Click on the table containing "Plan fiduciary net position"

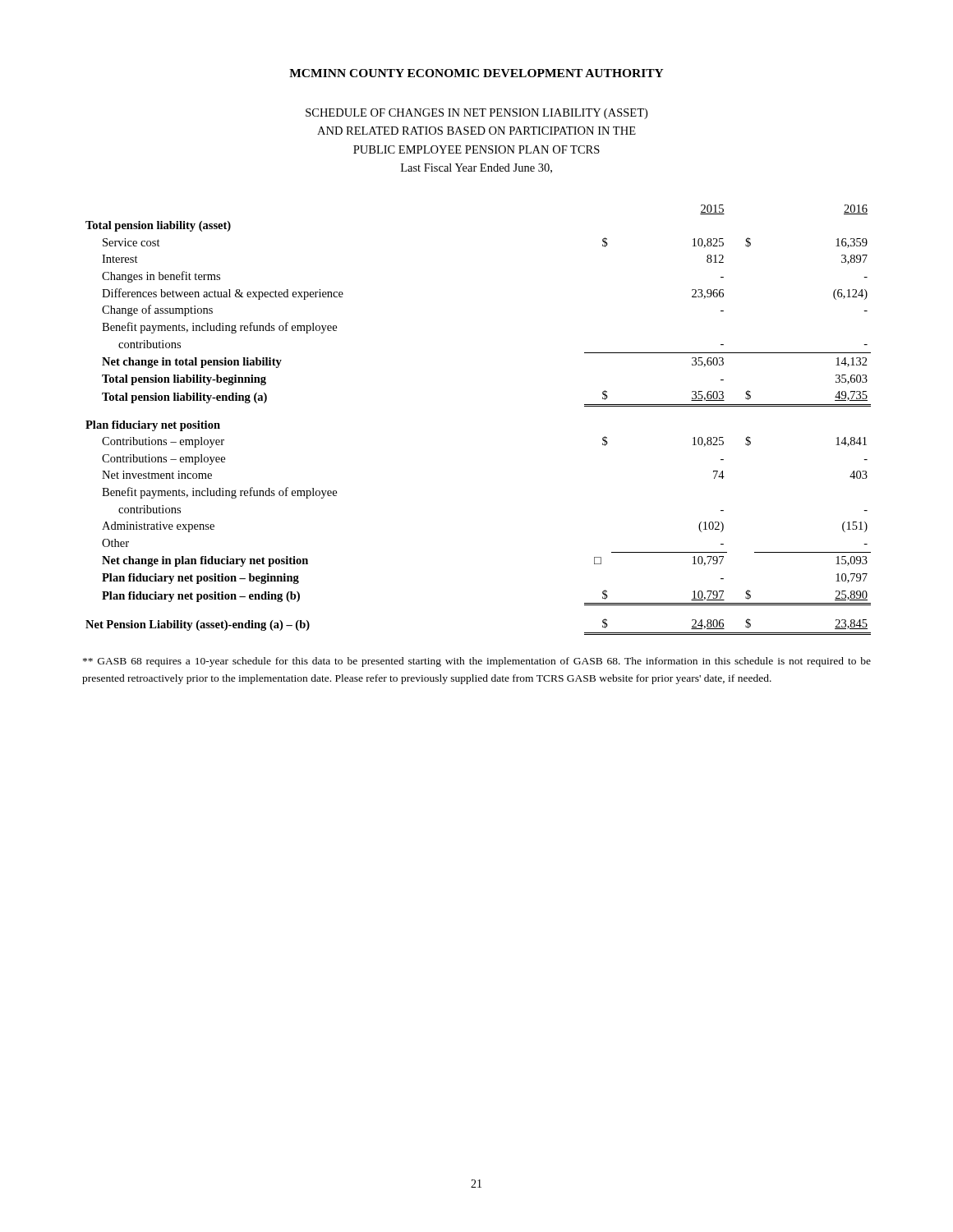[x=476, y=417]
